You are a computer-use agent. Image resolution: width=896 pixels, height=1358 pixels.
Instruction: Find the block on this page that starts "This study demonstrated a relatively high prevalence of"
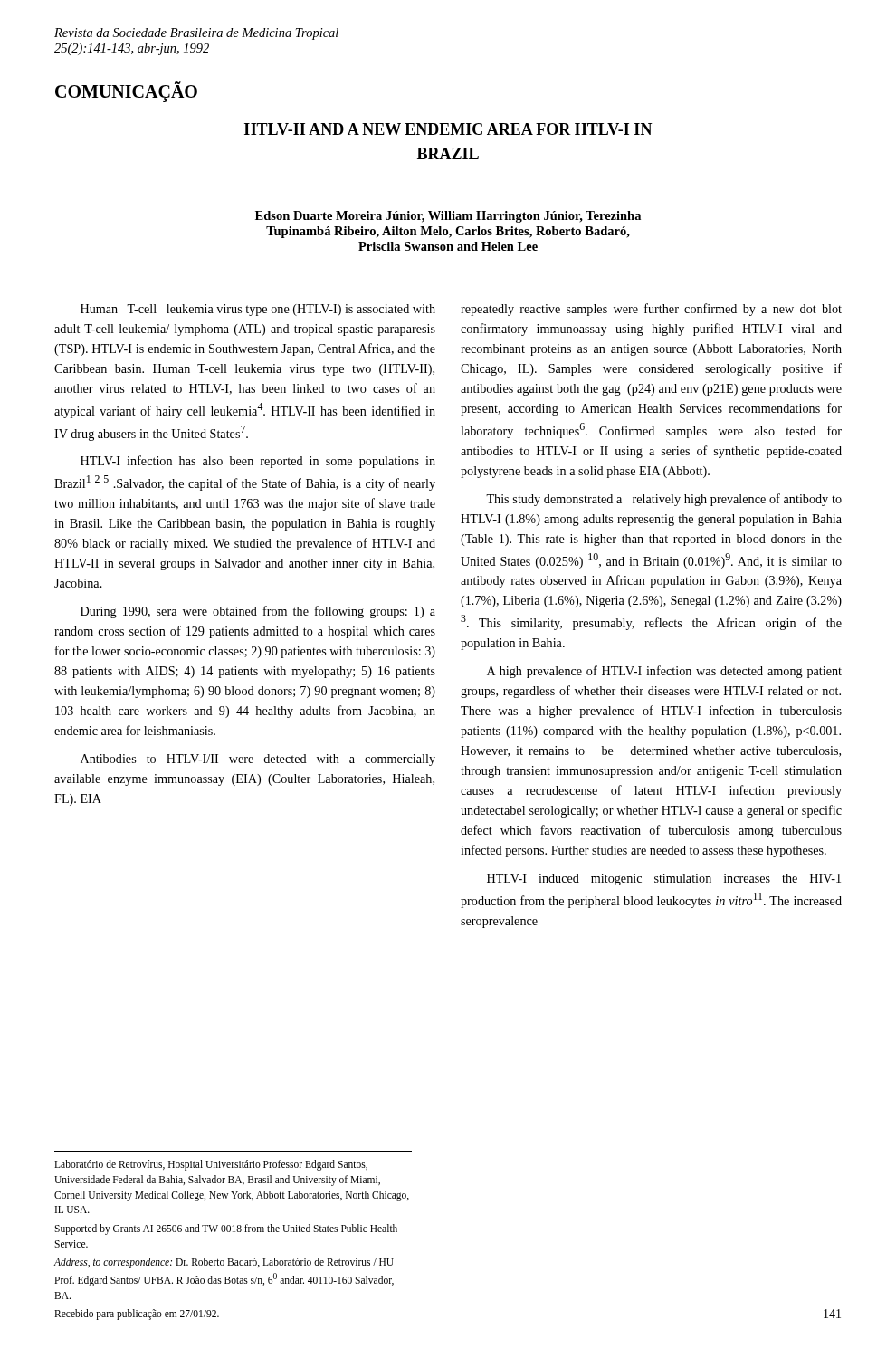click(x=651, y=571)
